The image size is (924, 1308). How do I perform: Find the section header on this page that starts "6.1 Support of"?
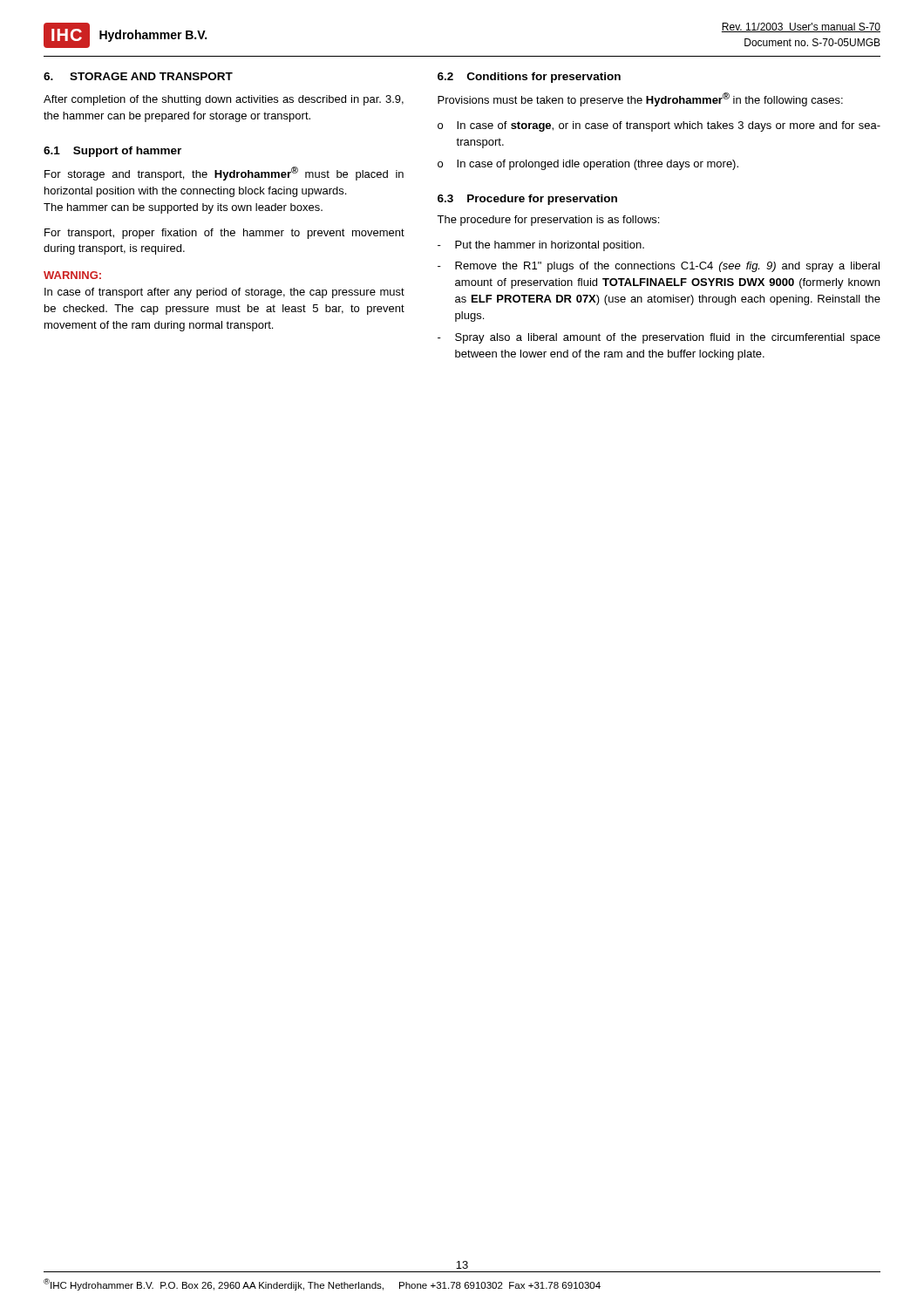coord(113,150)
